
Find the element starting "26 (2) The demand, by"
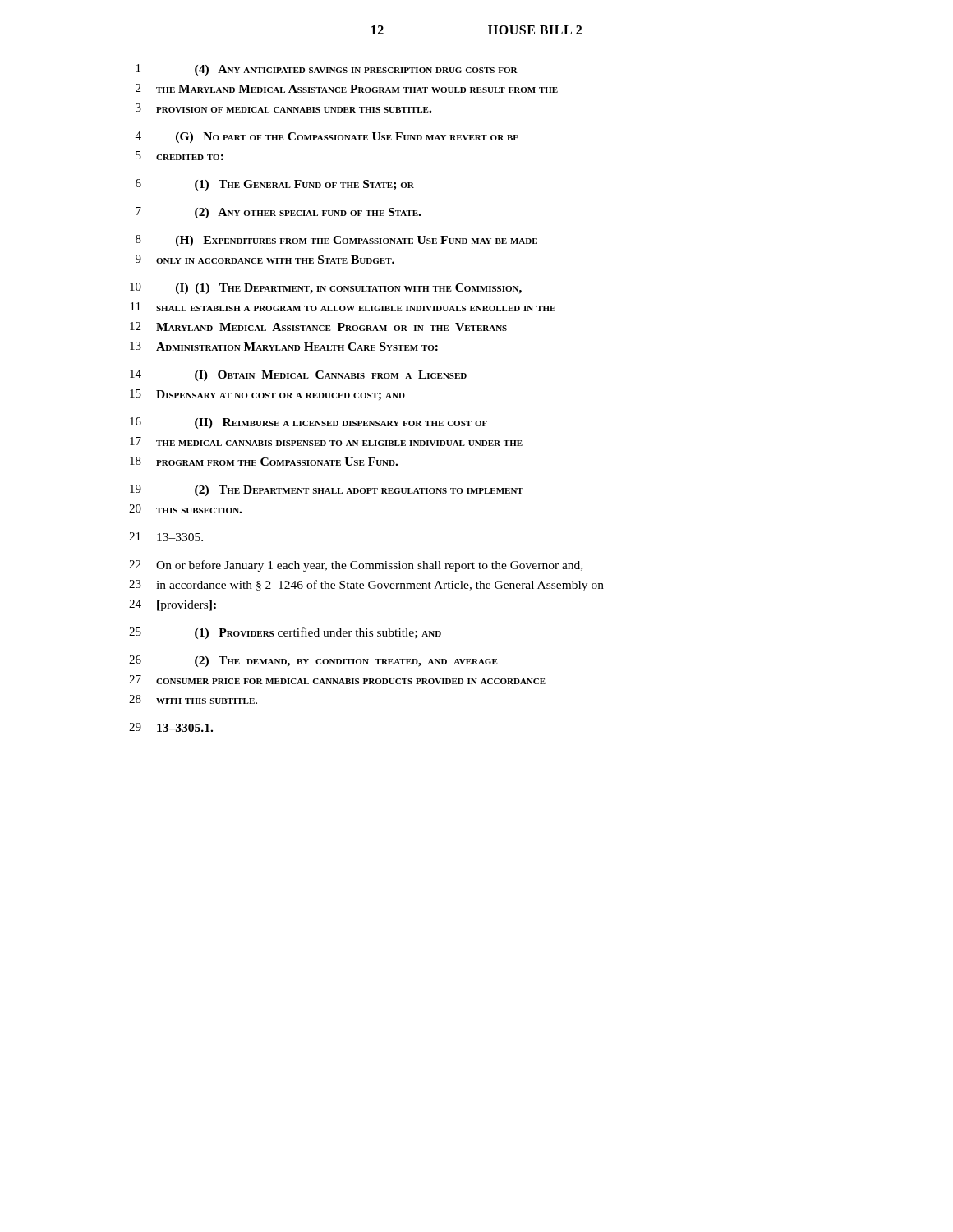coord(489,680)
